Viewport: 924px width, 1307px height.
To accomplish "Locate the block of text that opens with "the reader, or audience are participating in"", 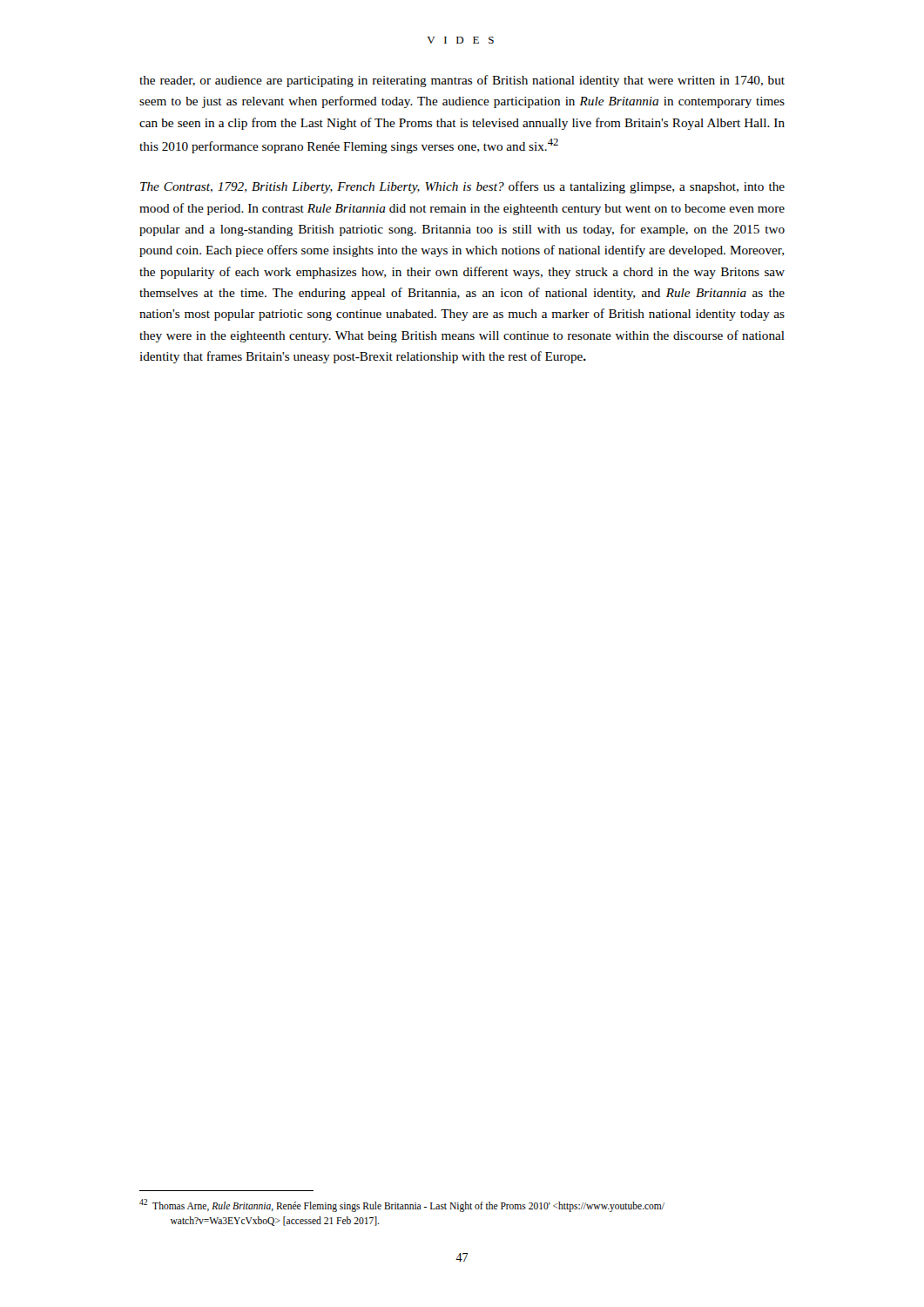I will coord(462,113).
